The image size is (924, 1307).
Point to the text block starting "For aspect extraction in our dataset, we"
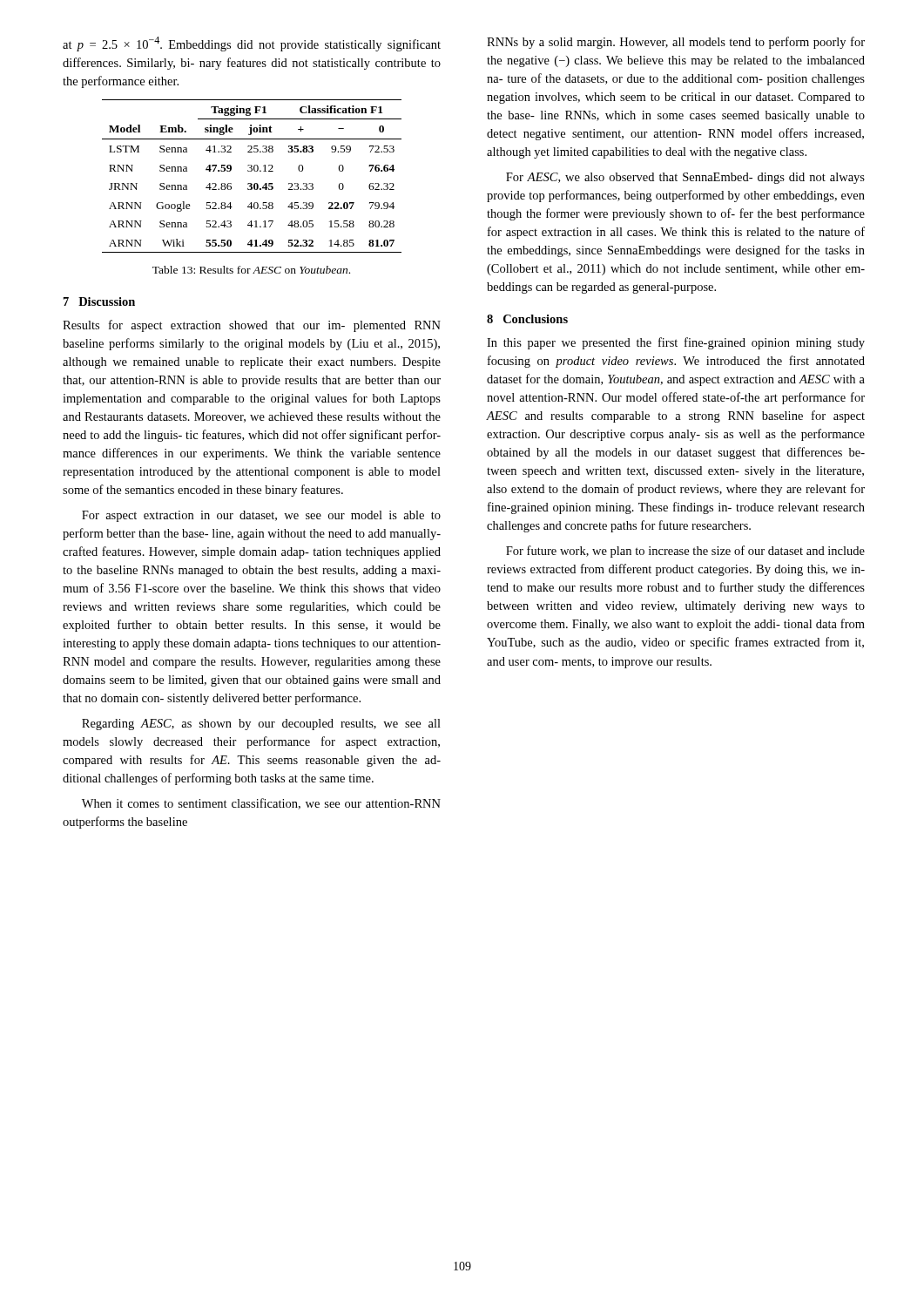tap(252, 607)
